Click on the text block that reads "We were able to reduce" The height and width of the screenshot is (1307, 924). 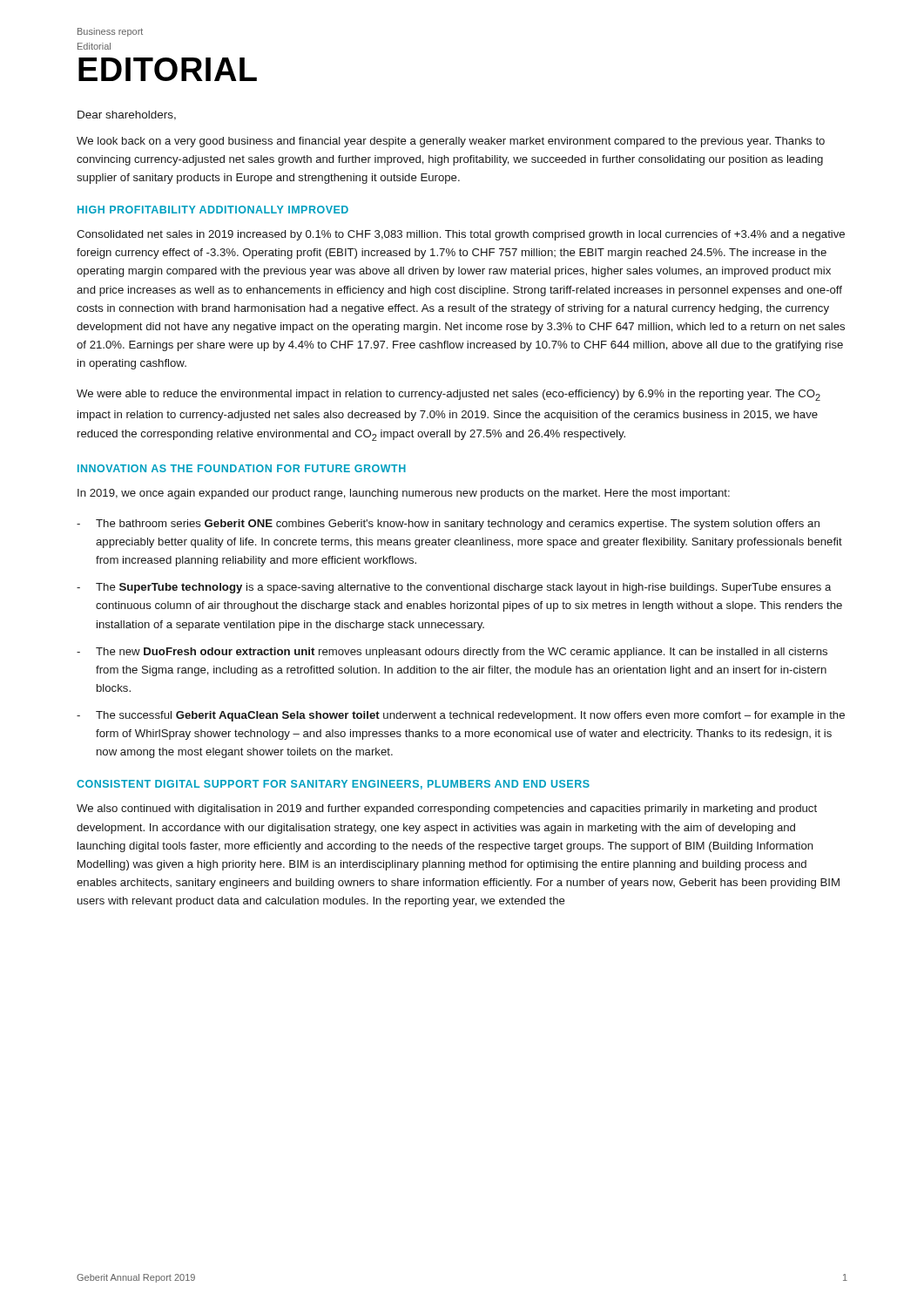click(x=449, y=414)
